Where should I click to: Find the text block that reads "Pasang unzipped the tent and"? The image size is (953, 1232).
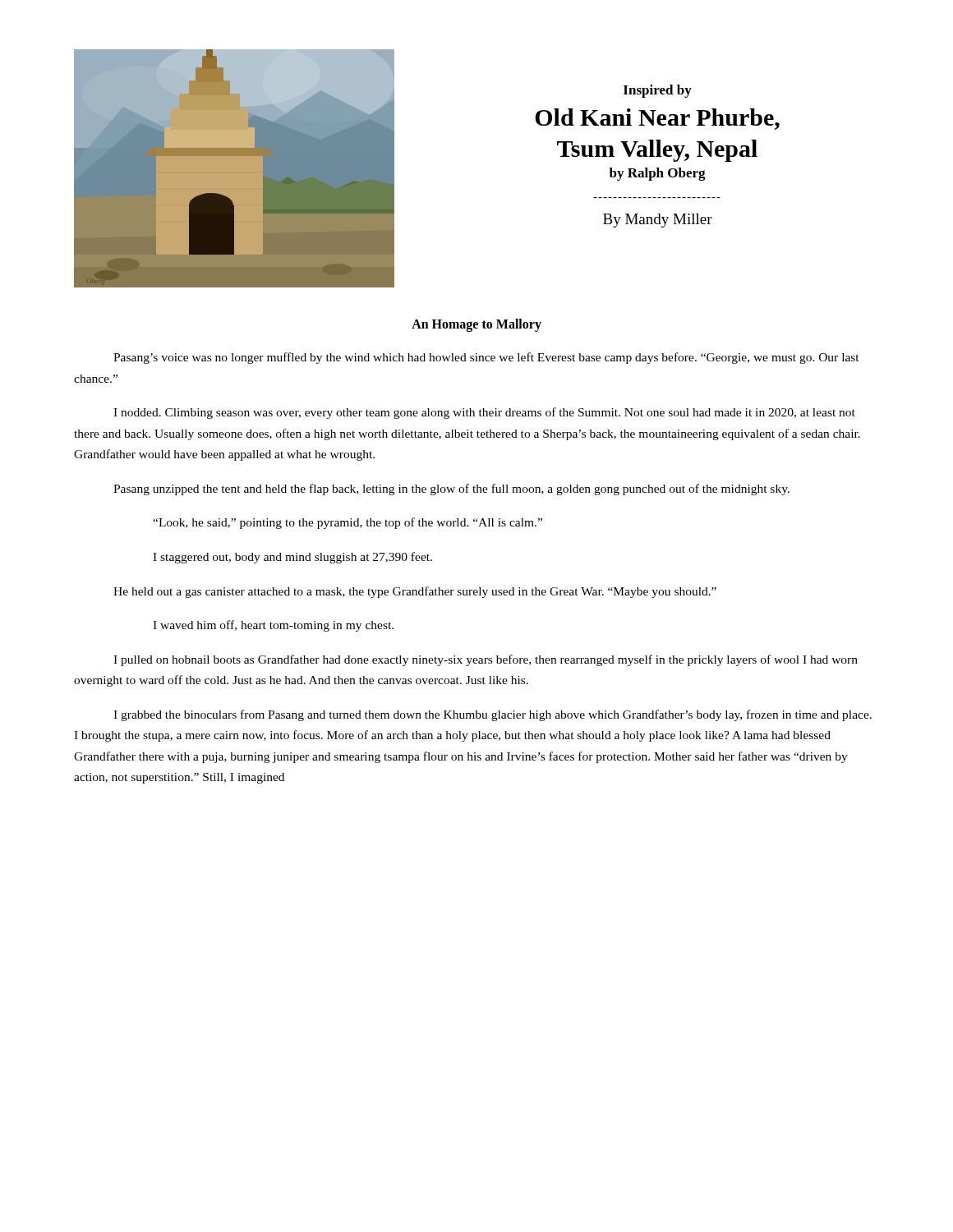(x=452, y=488)
